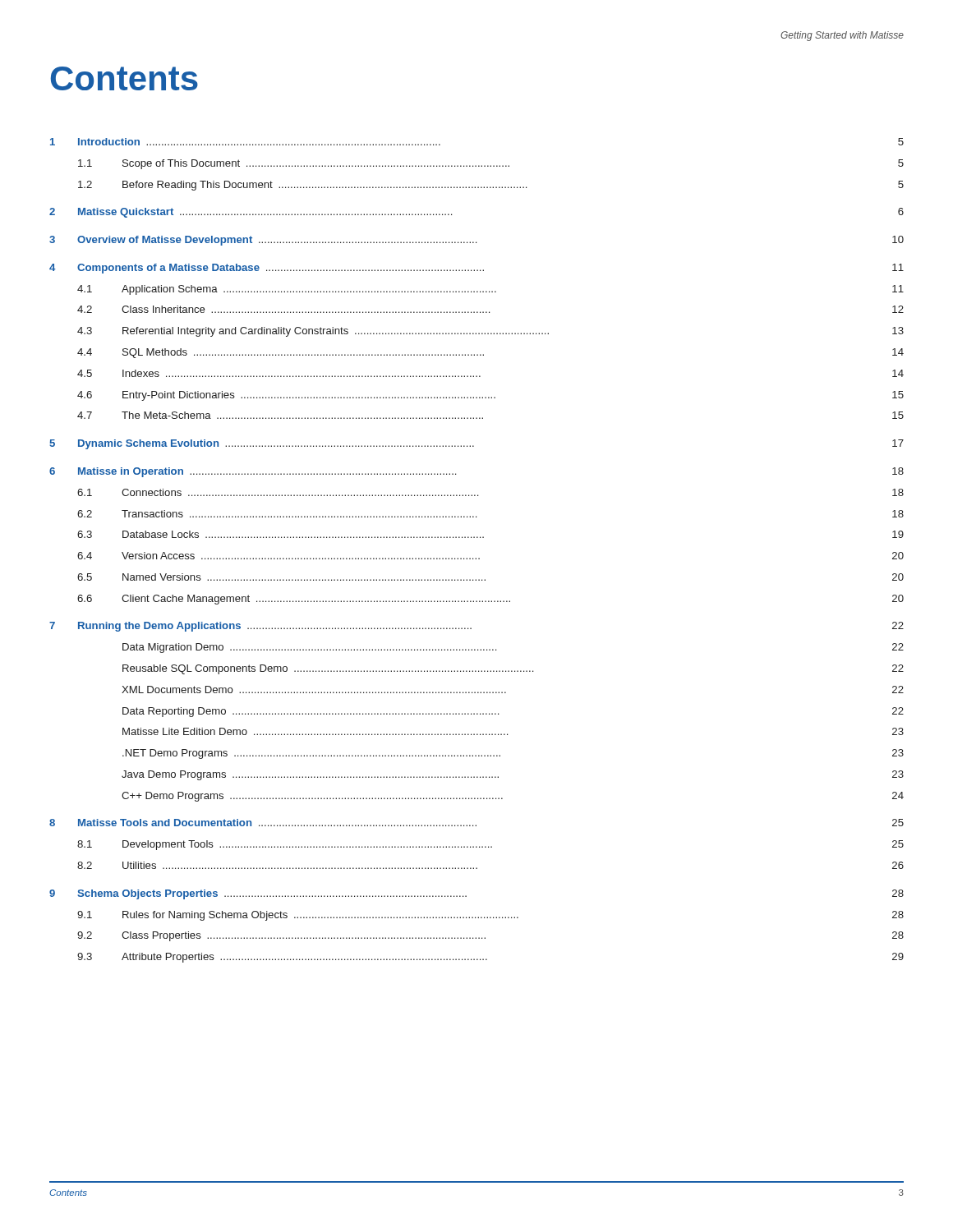This screenshot has height=1232, width=953.
Task: Find the list item that reads "4.6 Entry-Point Dictionaries"
Action: (476, 395)
